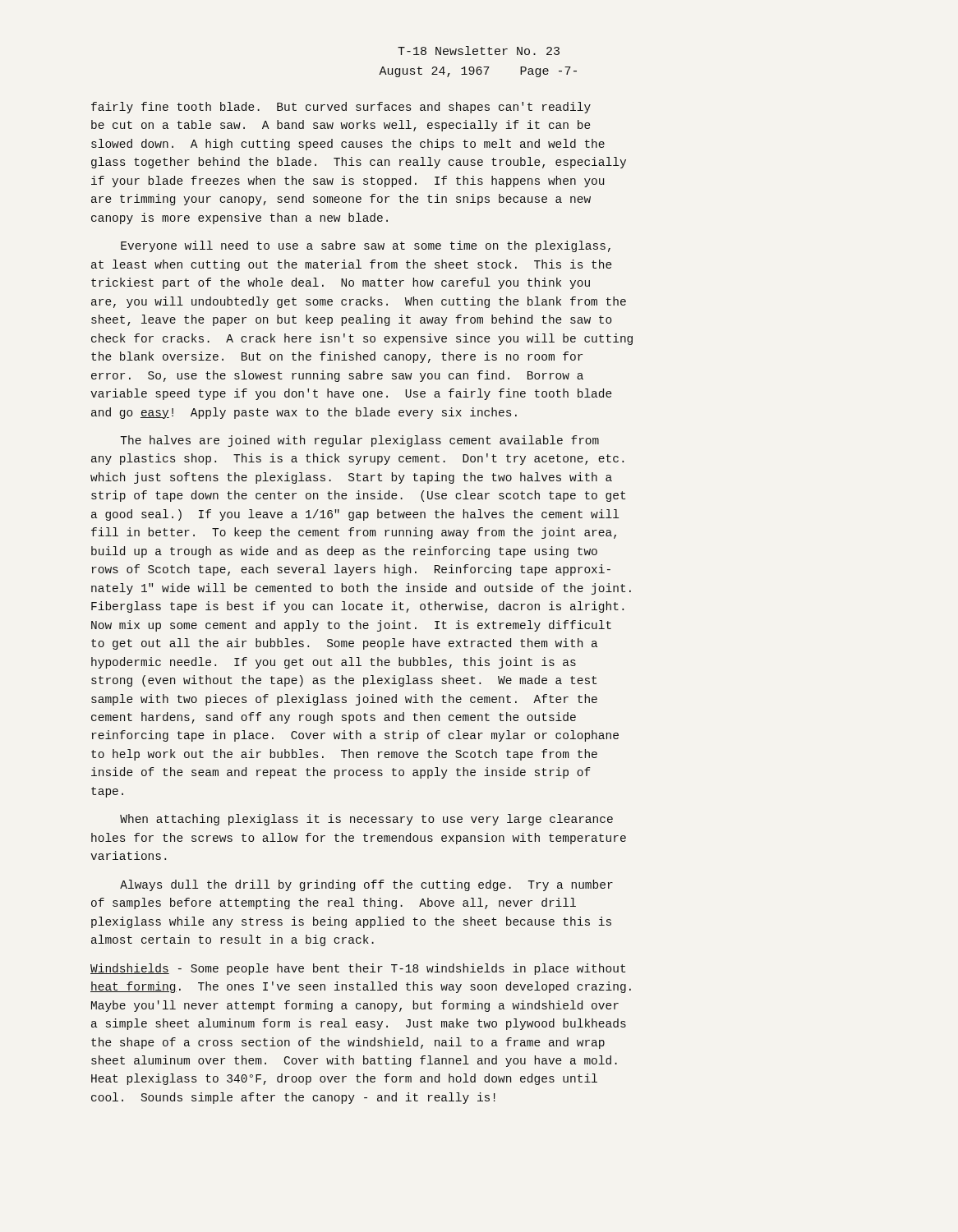This screenshot has width=958, height=1232.
Task: Select the block starting "Windshields - Some people have bent"
Action: coord(362,1033)
